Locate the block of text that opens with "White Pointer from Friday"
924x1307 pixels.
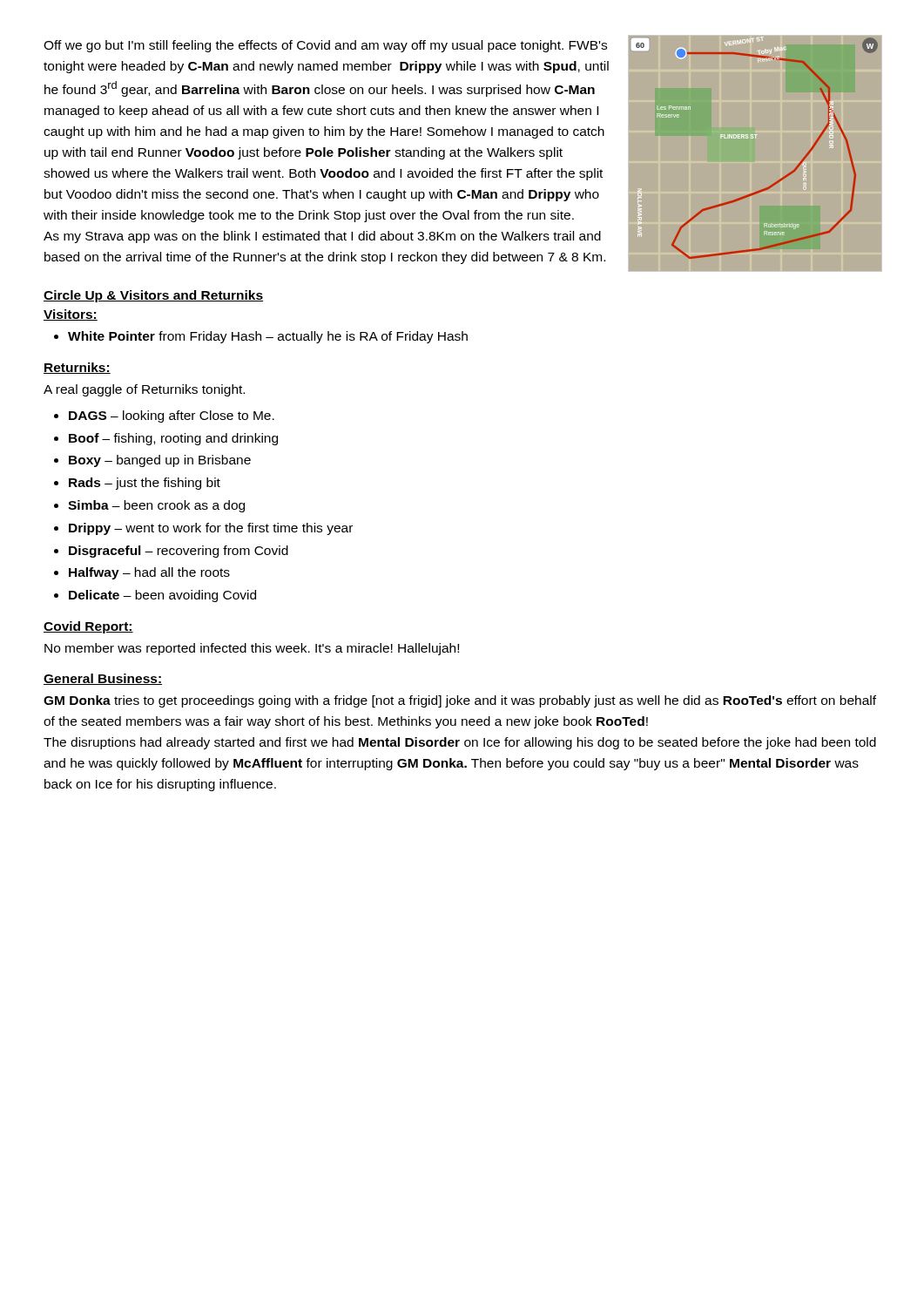(x=268, y=336)
